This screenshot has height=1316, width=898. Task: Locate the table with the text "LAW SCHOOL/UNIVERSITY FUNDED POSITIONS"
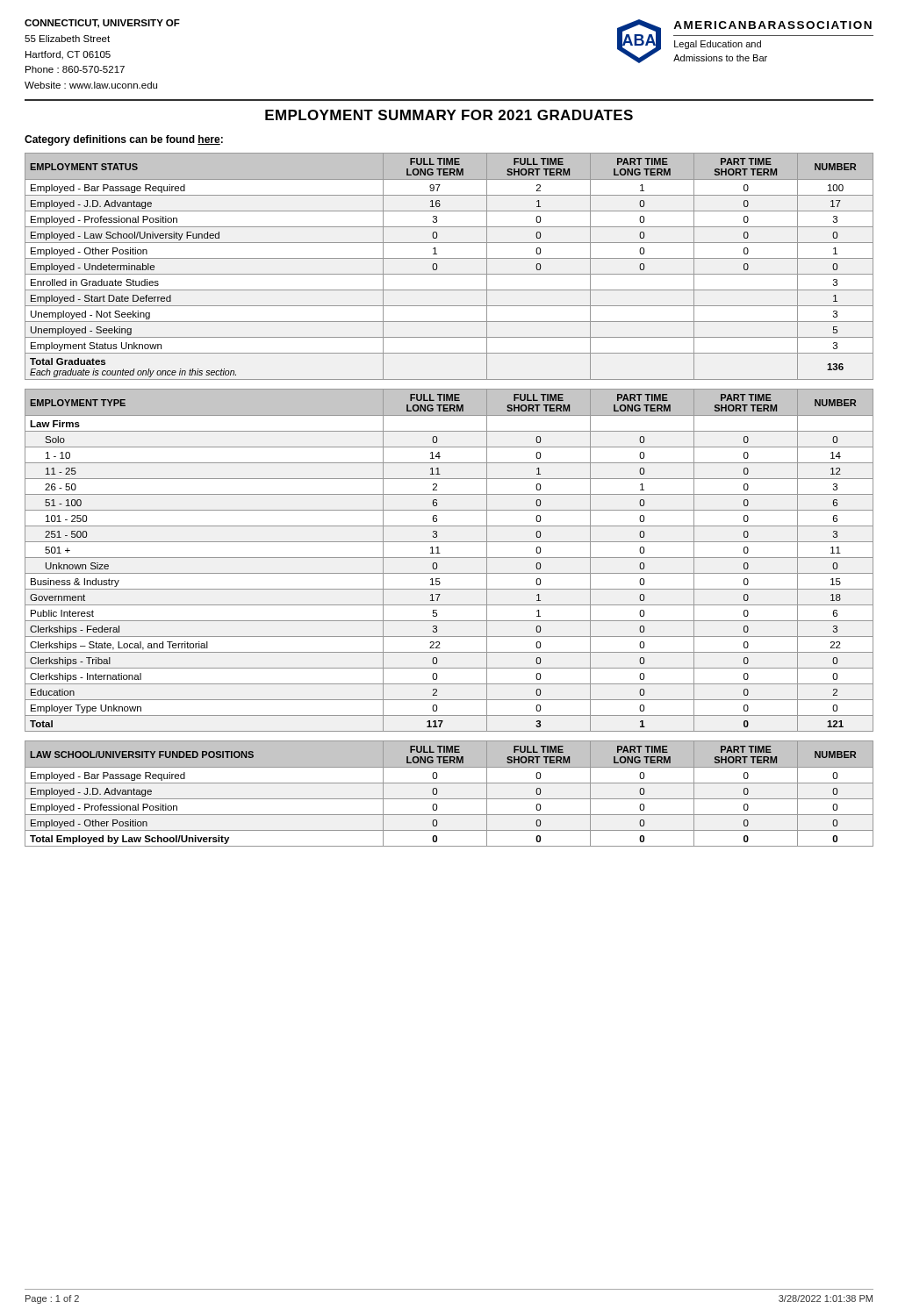click(449, 794)
